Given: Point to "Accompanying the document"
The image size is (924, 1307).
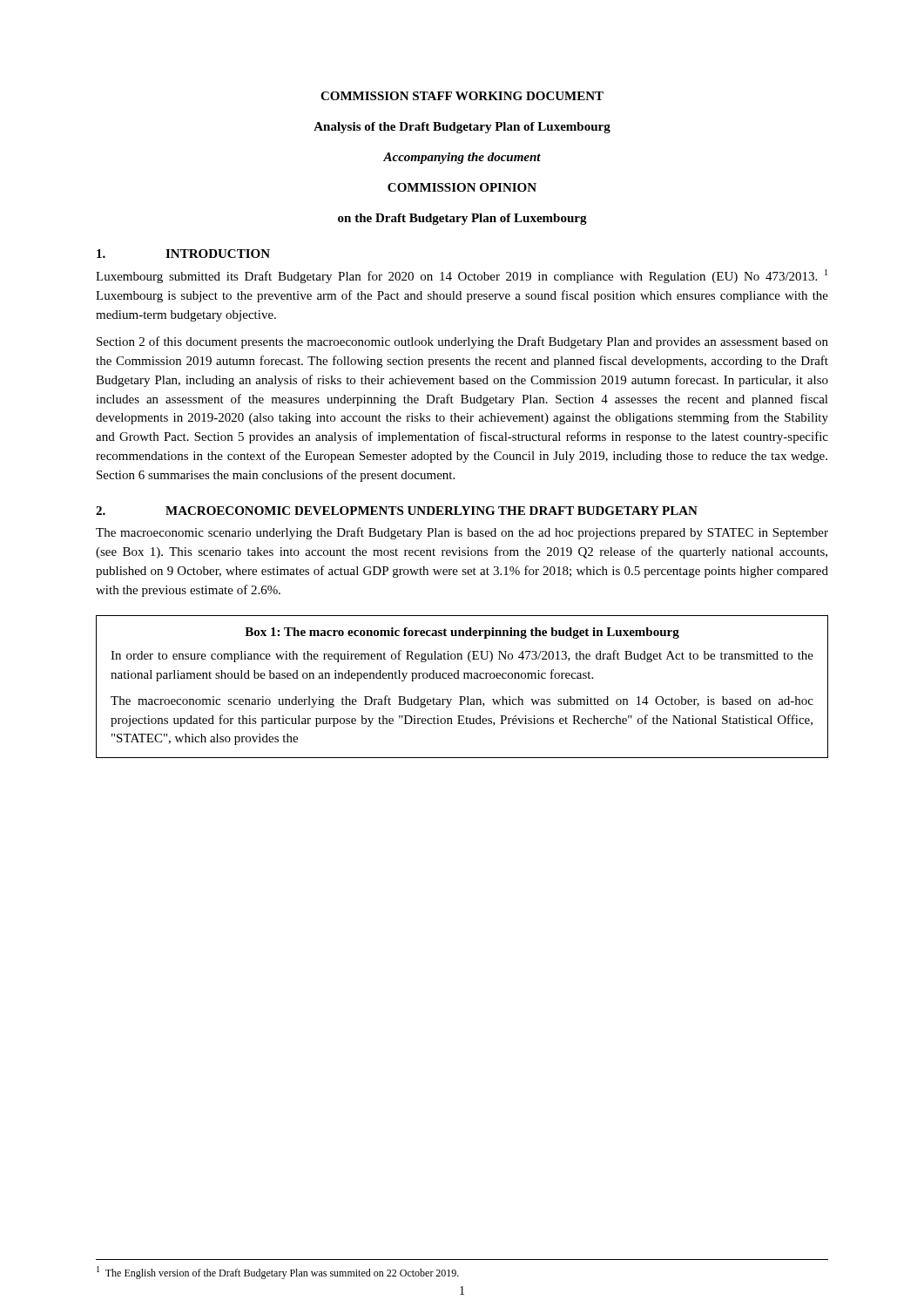Looking at the screenshot, I should 462,157.
